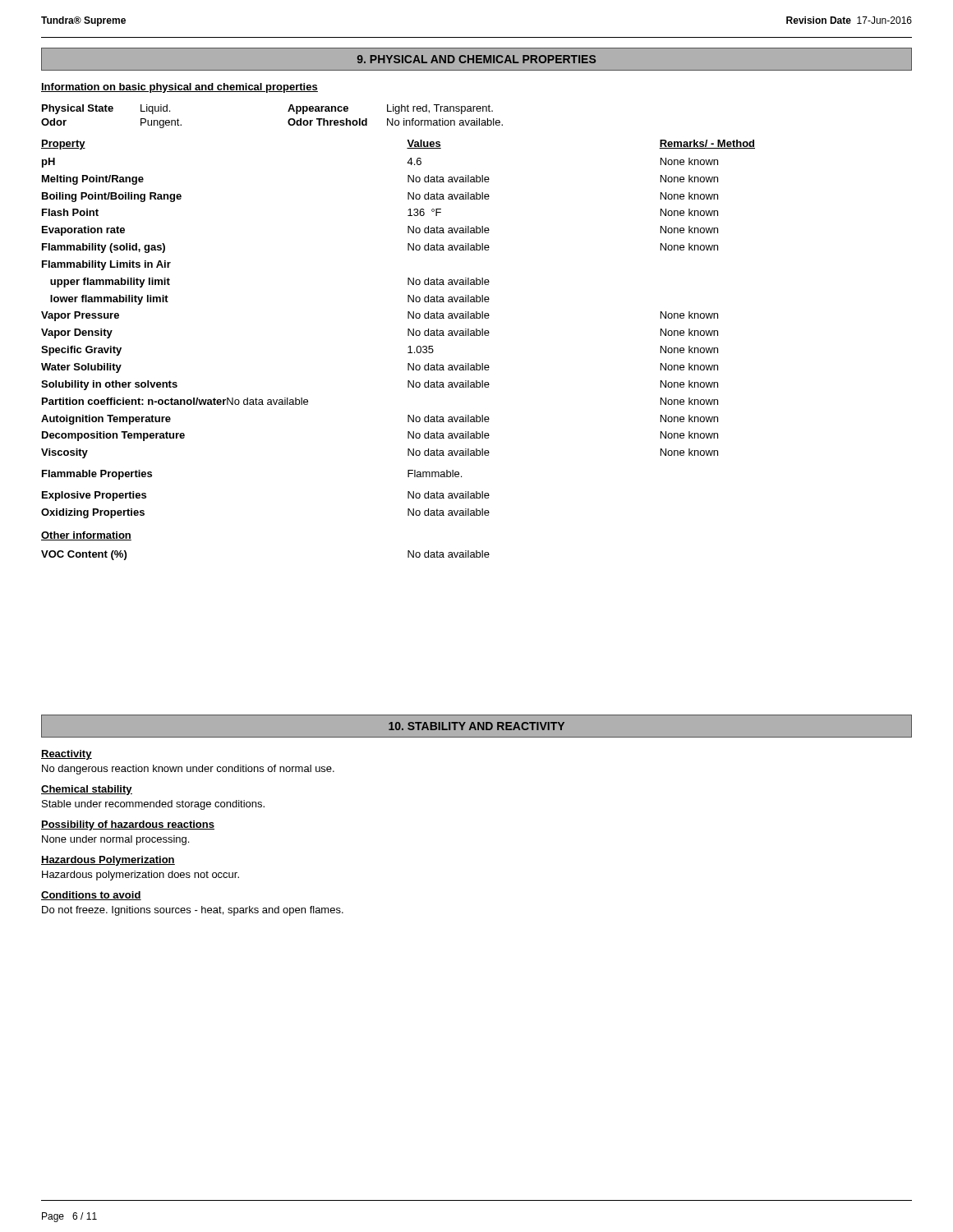Click on the section header that reads "Information on basic physical and chemical properties"
The image size is (953, 1232).
179,87
